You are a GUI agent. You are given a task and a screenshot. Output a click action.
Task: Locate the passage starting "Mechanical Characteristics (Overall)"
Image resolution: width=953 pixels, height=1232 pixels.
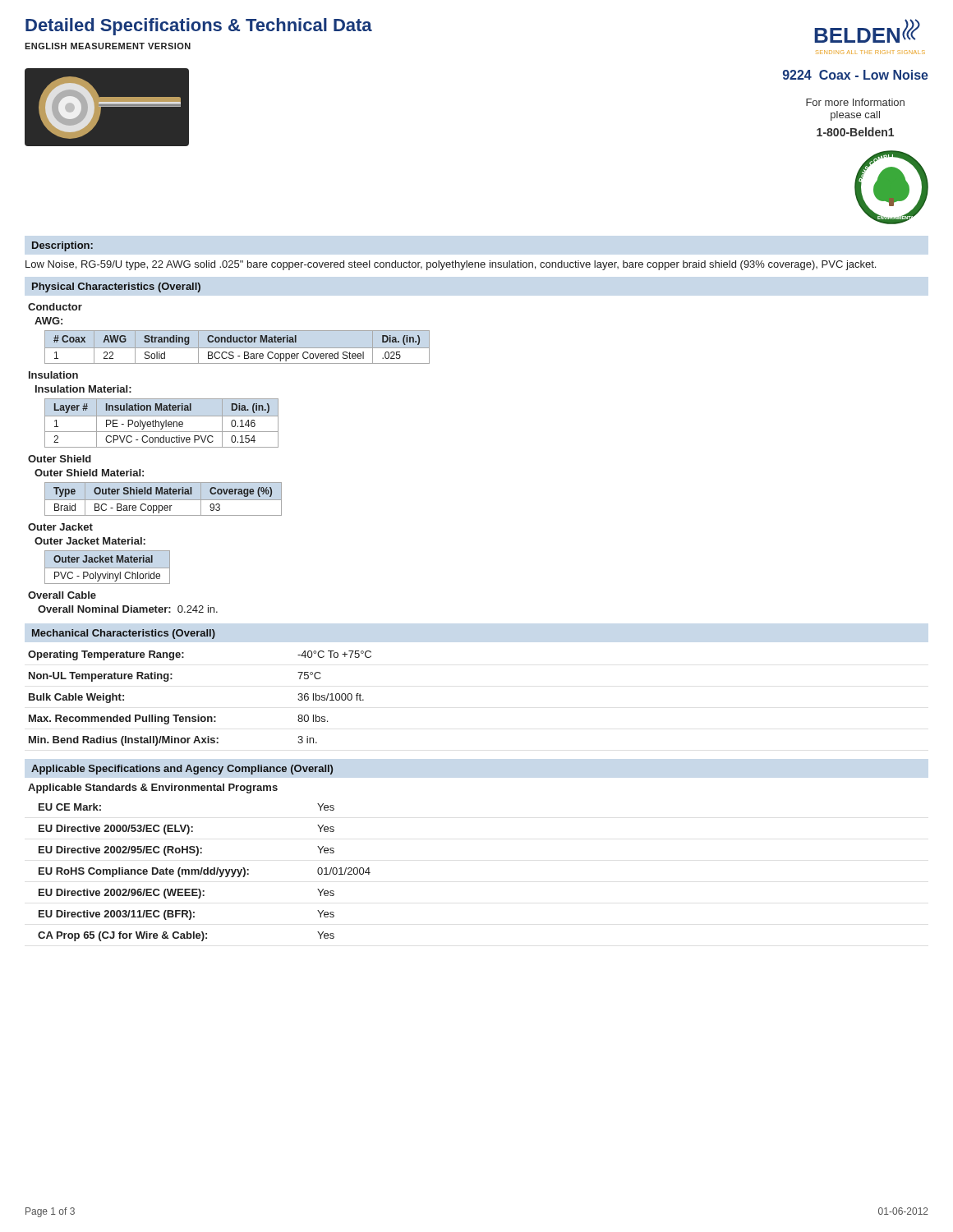point(123,633)
